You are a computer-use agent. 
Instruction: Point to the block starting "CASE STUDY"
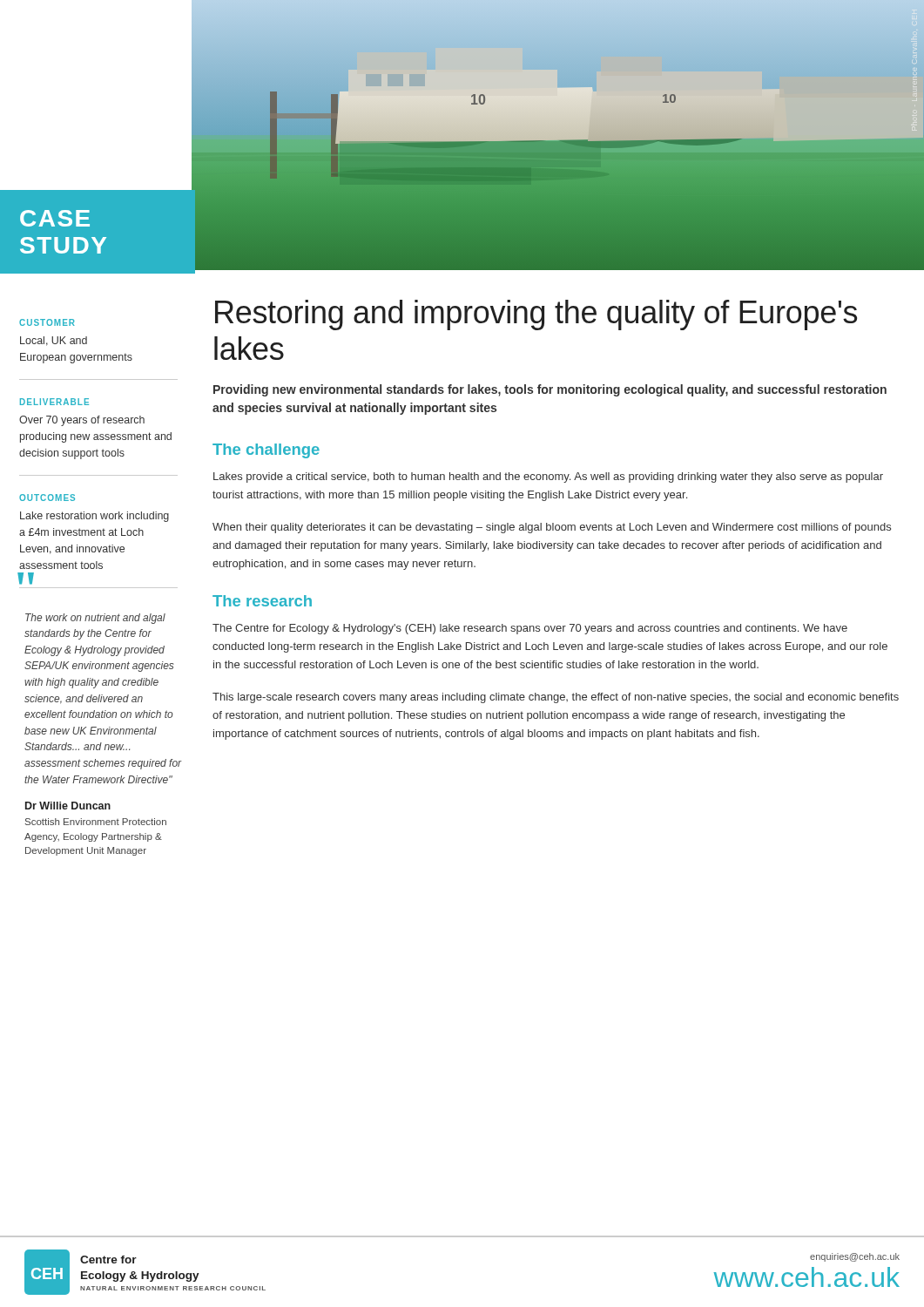98,232
